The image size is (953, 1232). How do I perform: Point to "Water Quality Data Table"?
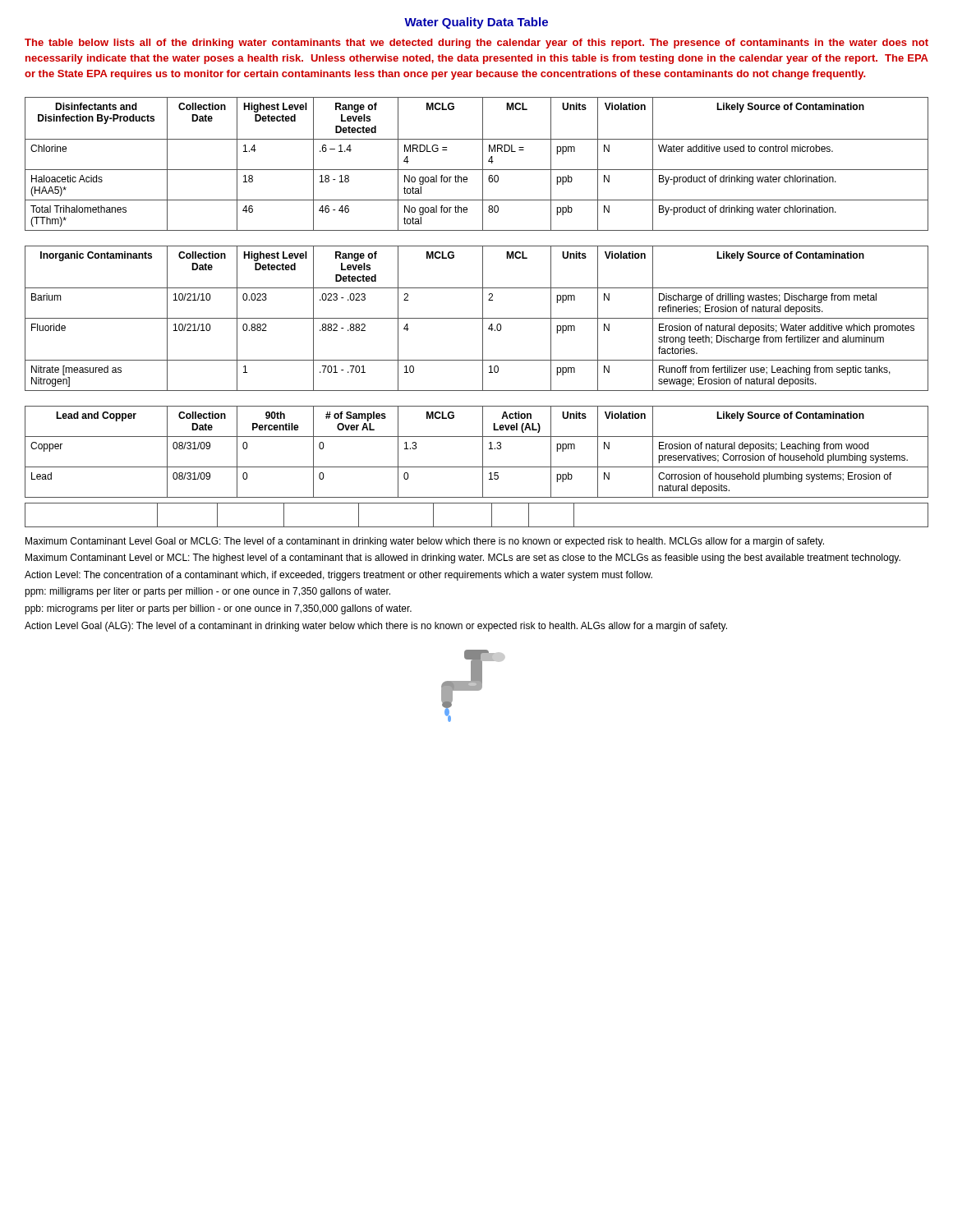pyautogui.click(x=476, y=22)
